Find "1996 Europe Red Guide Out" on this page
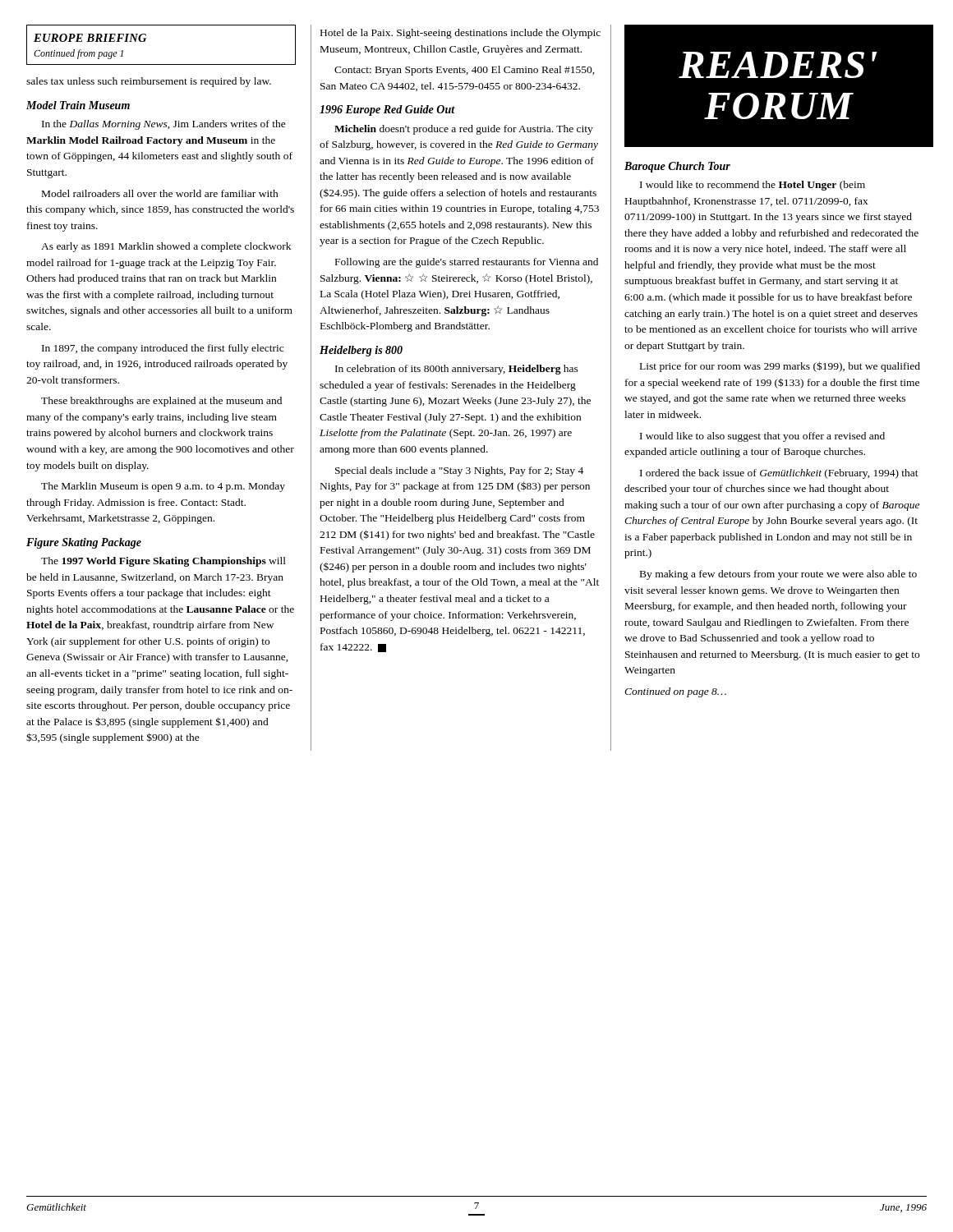This screenshot has height=1232, width=953. coord(461,110)
